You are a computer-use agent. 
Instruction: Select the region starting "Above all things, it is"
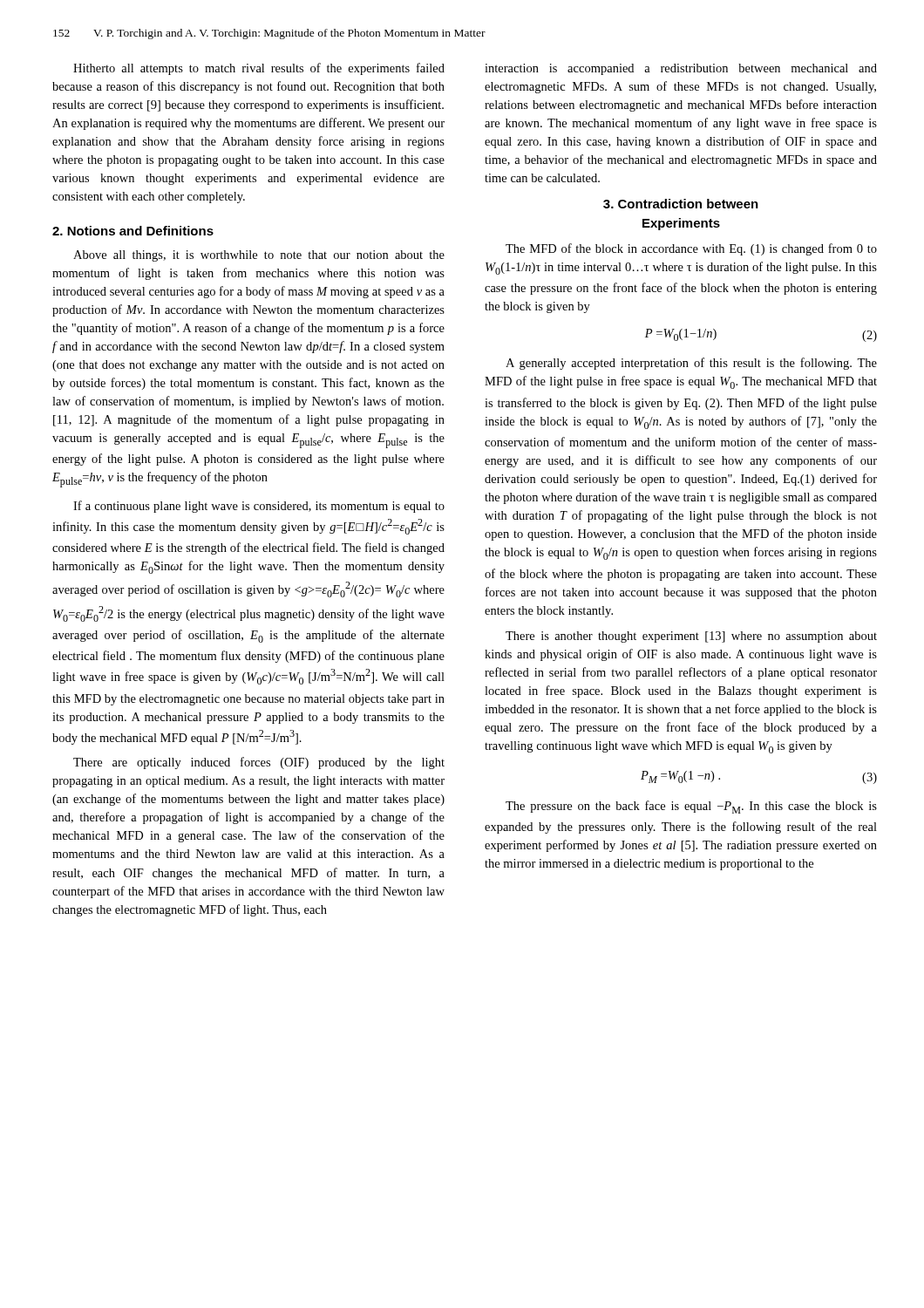tap(248, 582)
